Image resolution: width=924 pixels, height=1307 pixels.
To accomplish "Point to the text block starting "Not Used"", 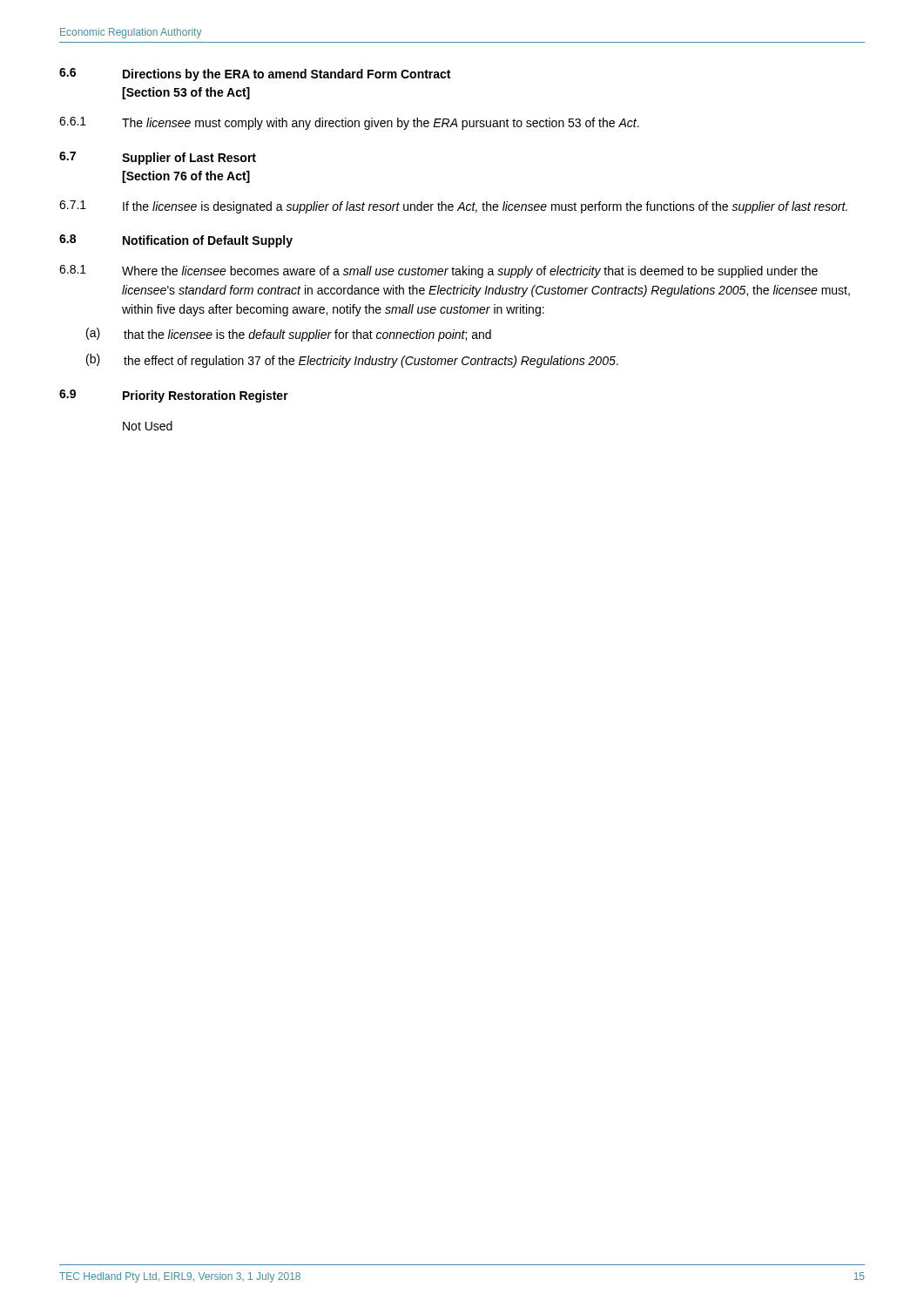I will [148, 426].
